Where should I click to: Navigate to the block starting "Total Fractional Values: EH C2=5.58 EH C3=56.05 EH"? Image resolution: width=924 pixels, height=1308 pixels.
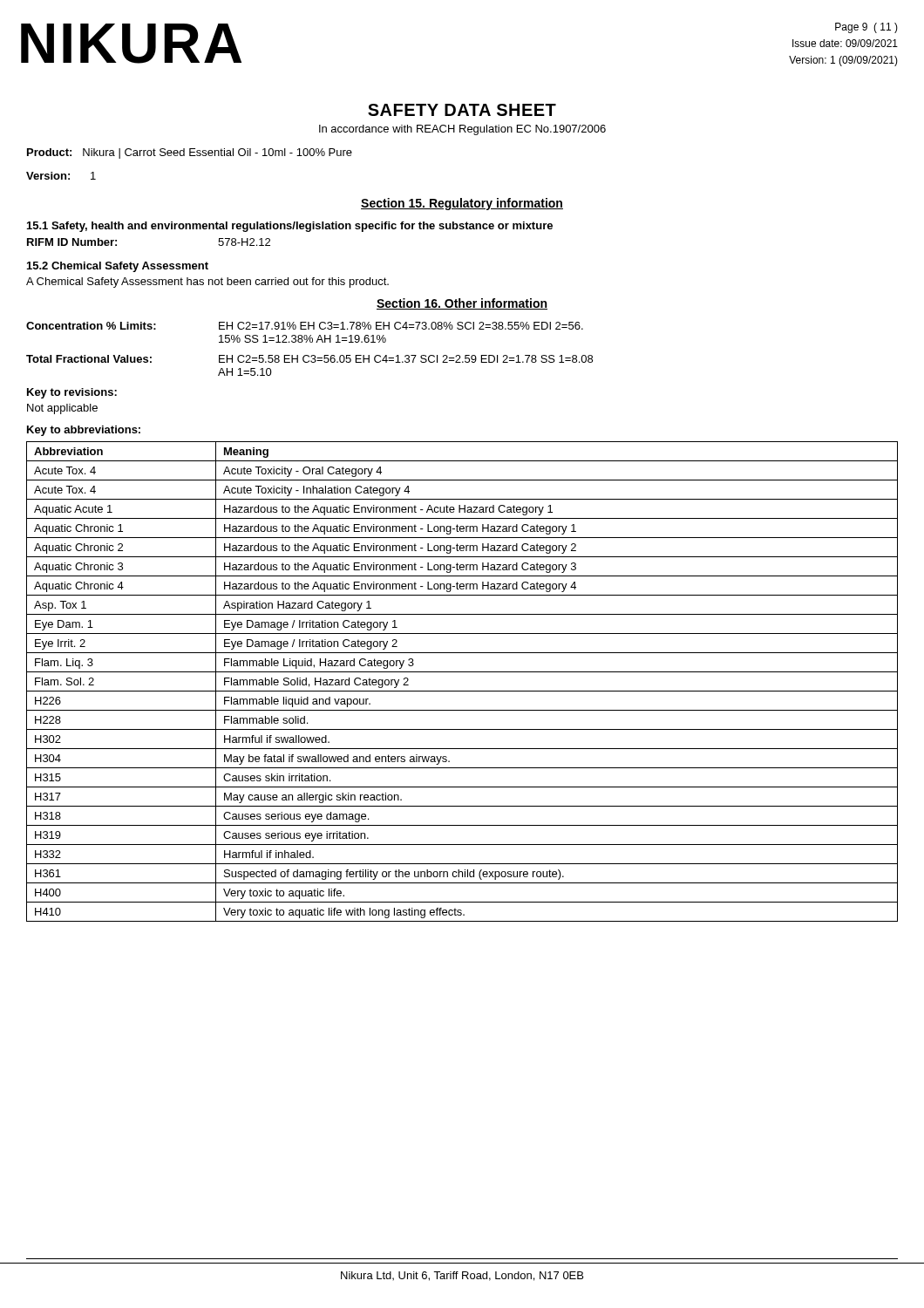tap(462, 365)
